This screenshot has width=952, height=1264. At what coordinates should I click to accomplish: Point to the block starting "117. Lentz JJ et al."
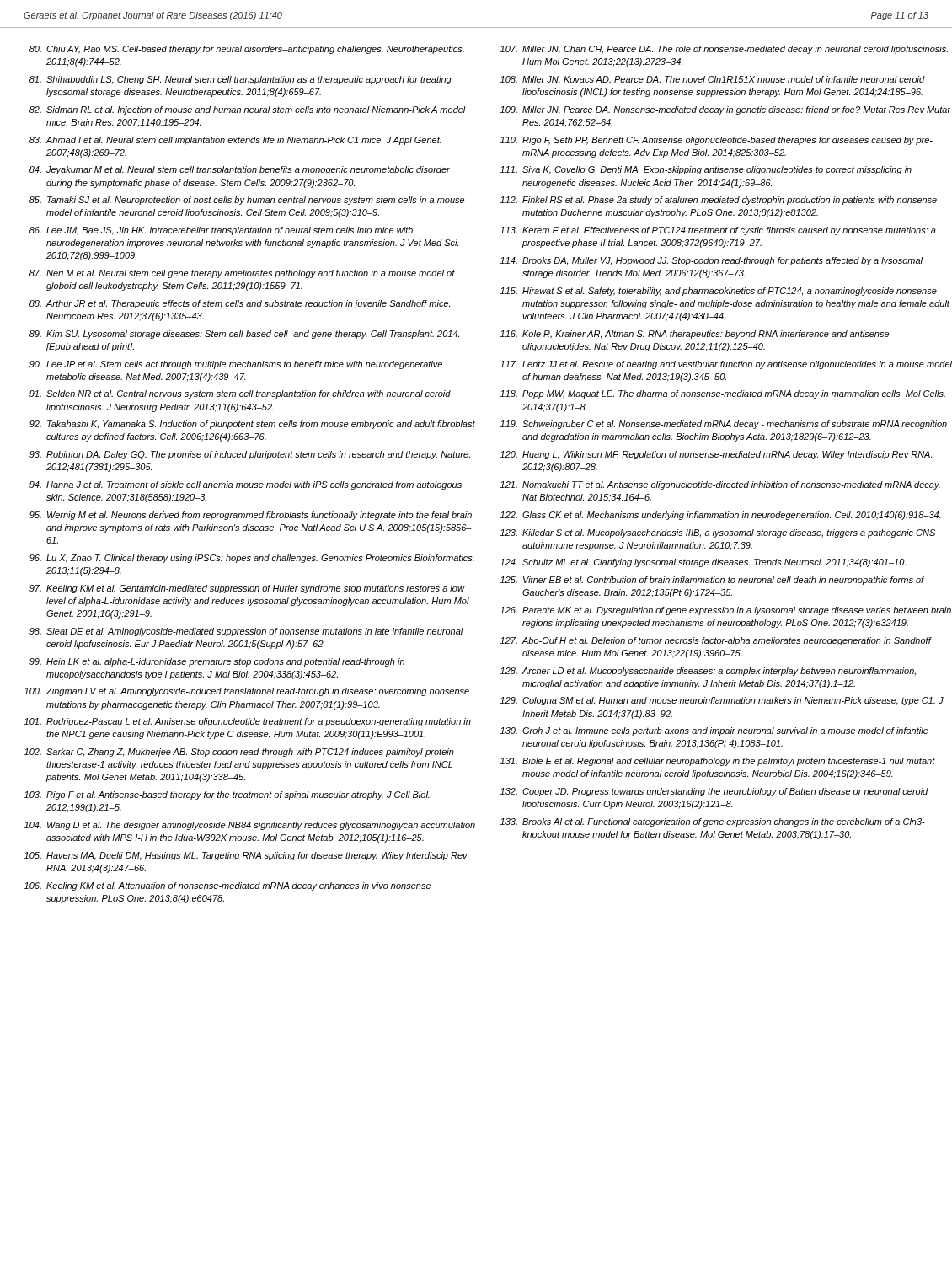[x=723, y=371]
